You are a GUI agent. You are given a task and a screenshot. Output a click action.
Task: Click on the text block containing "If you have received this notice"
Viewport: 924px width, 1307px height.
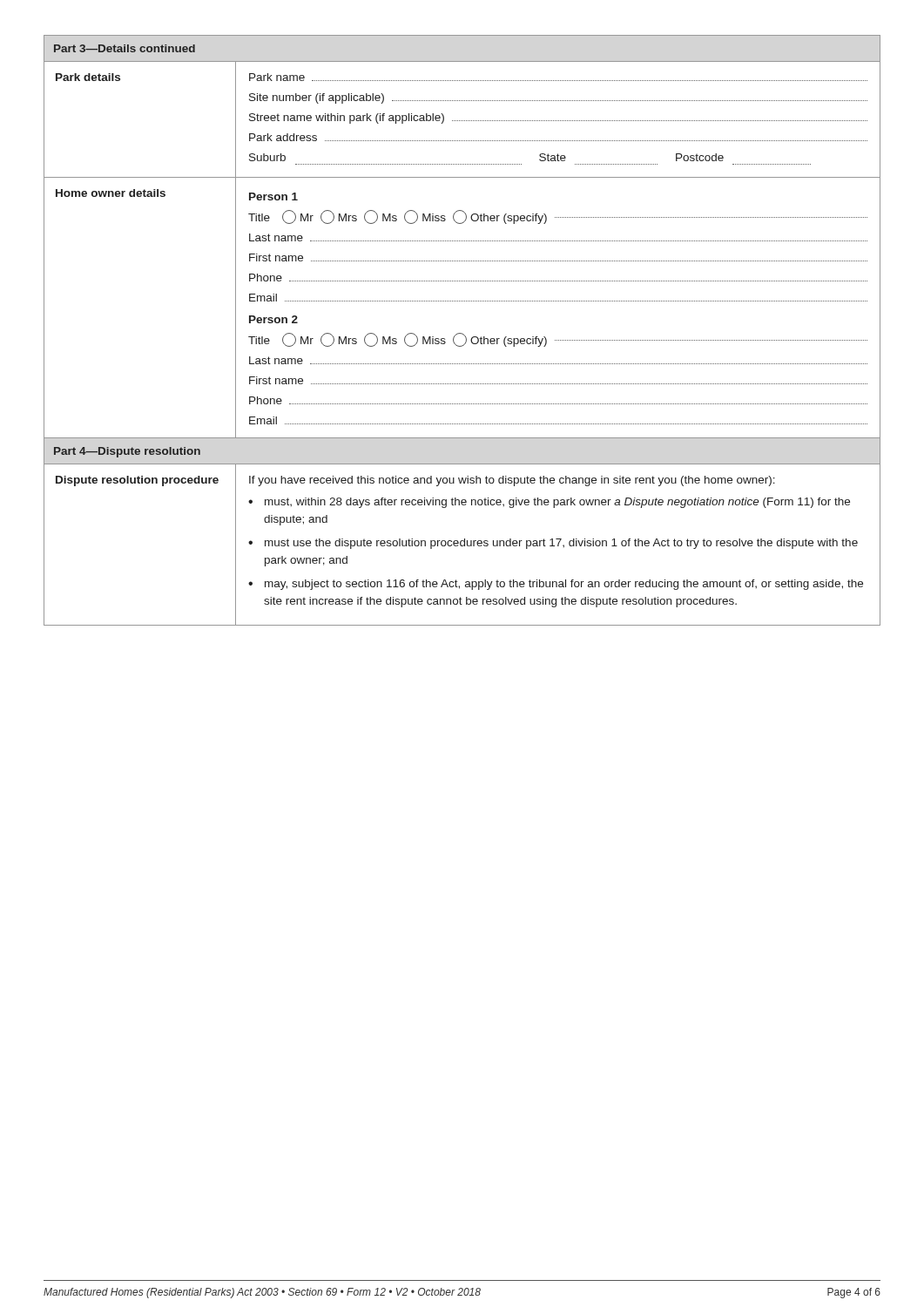pos(558,541)
